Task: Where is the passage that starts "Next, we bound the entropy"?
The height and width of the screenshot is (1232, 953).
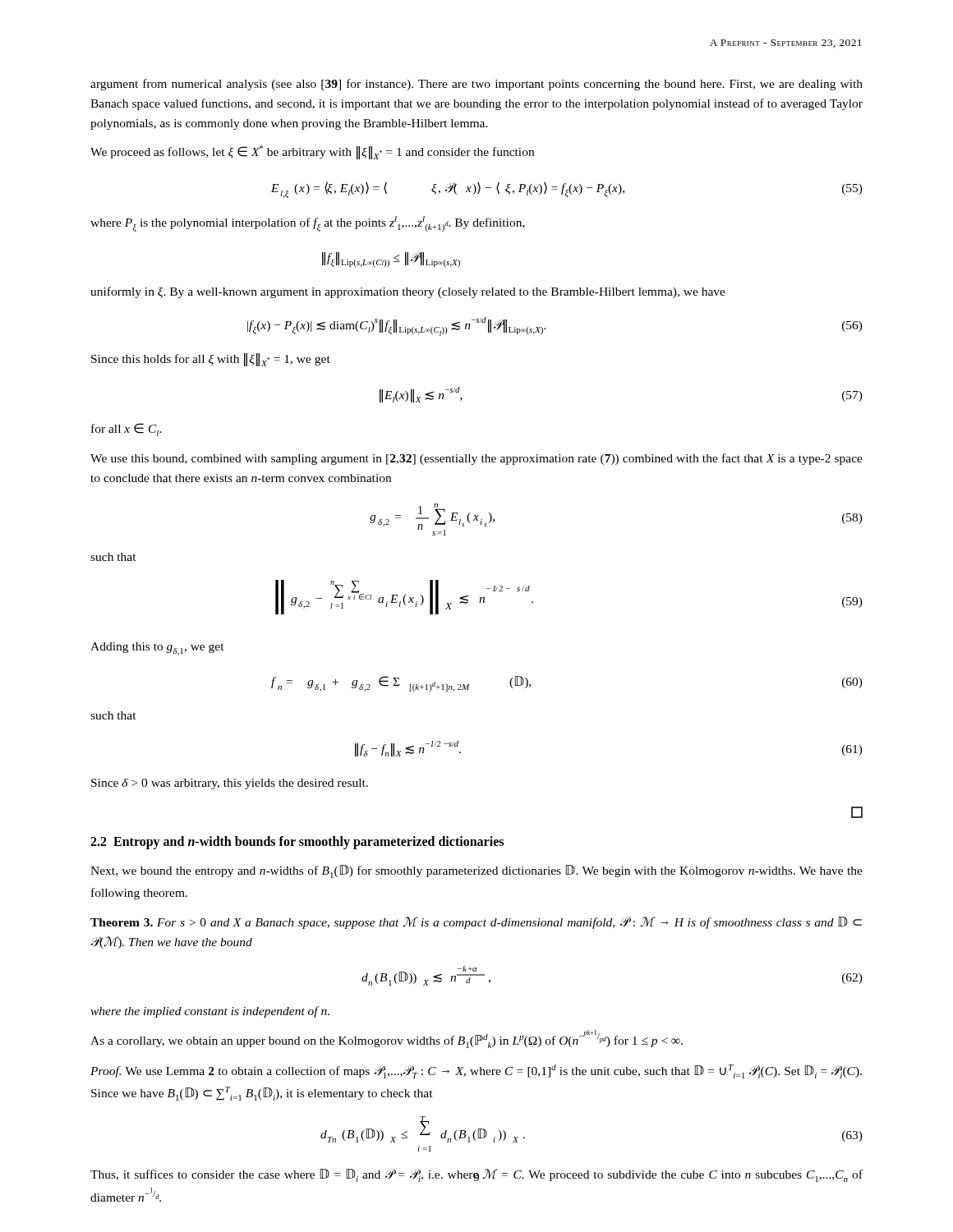Action: (x=476, y=882)
